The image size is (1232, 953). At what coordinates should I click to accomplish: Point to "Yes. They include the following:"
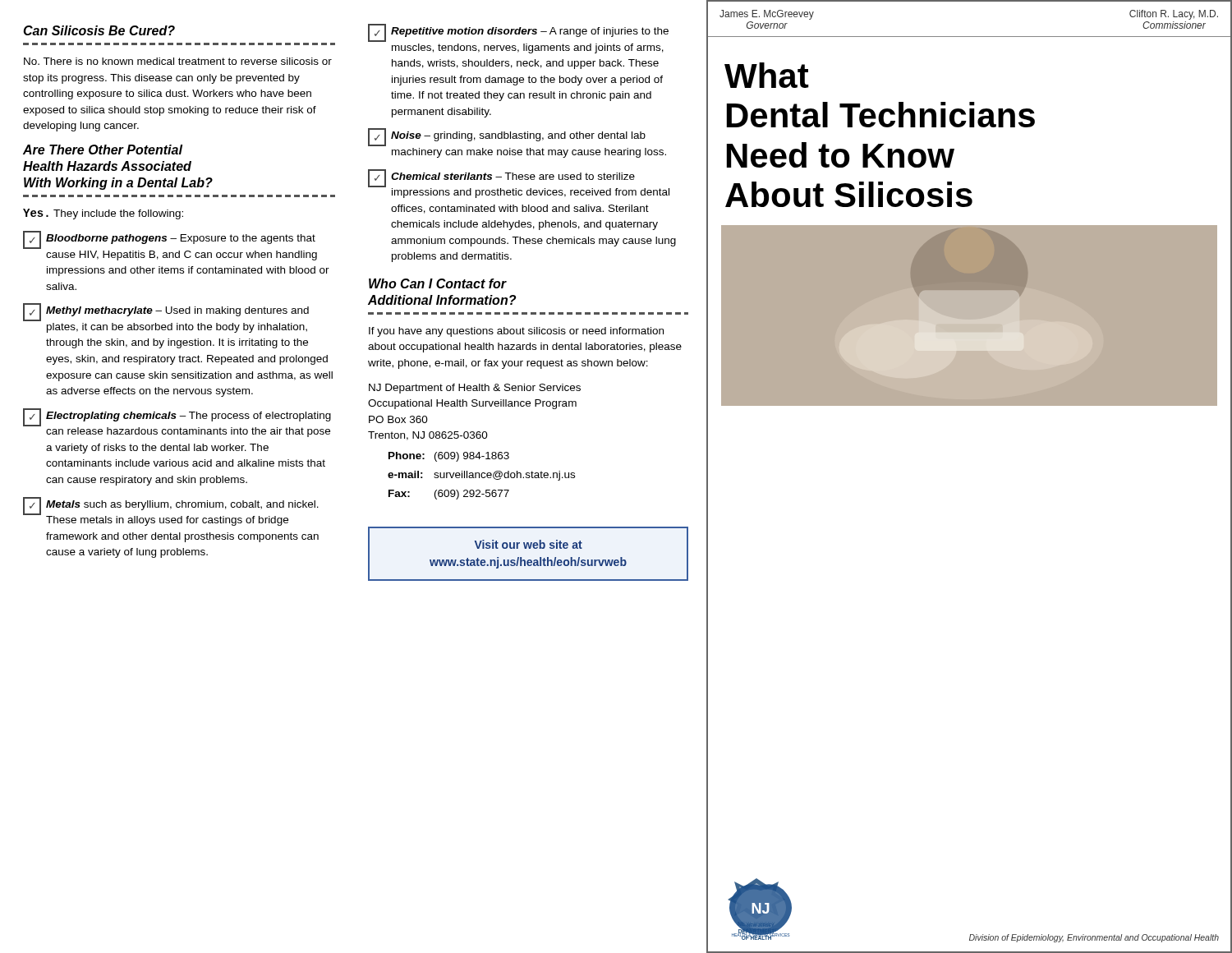pos(179,214)
